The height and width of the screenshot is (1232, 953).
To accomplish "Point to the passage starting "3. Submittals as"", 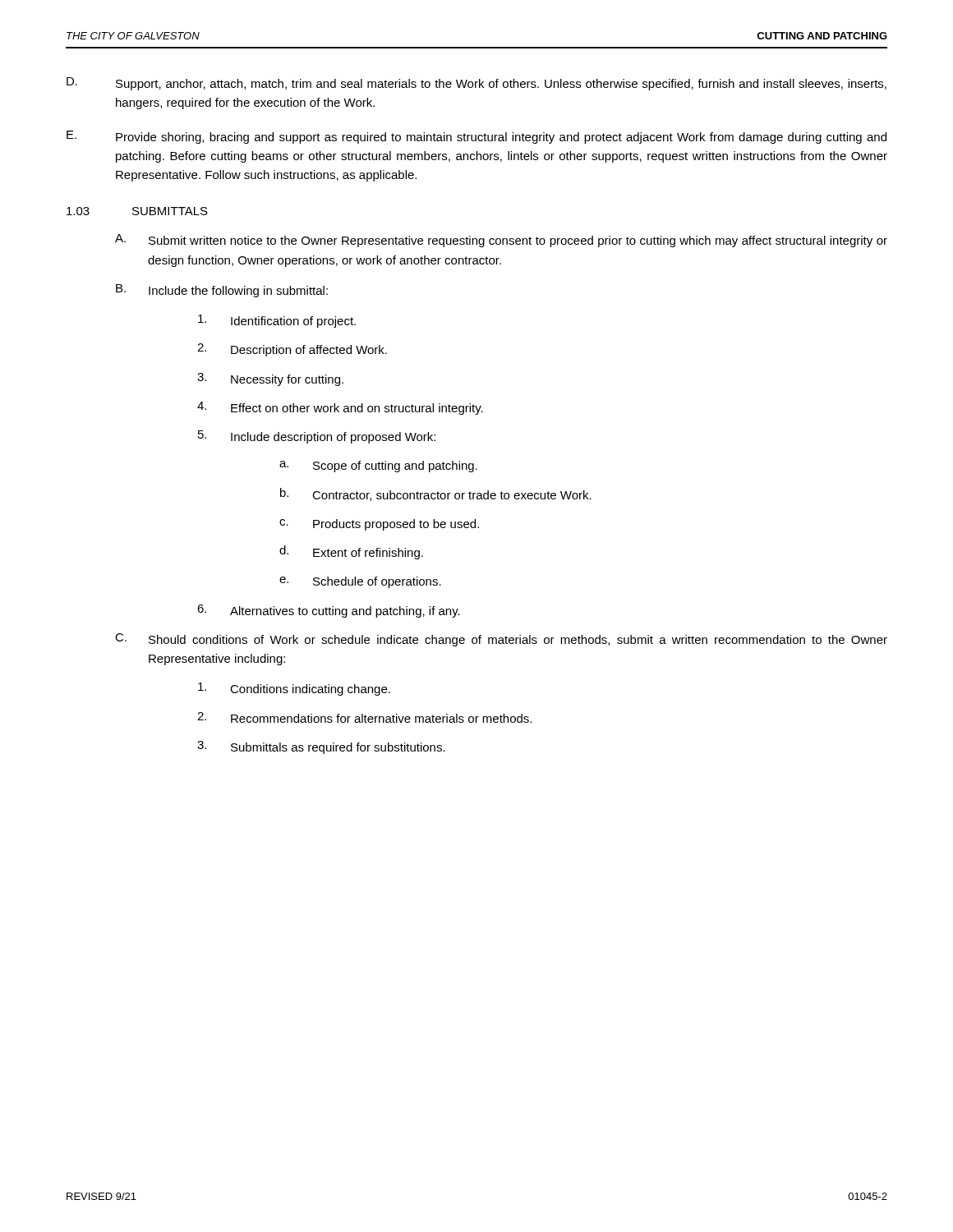I will [321, 747].
